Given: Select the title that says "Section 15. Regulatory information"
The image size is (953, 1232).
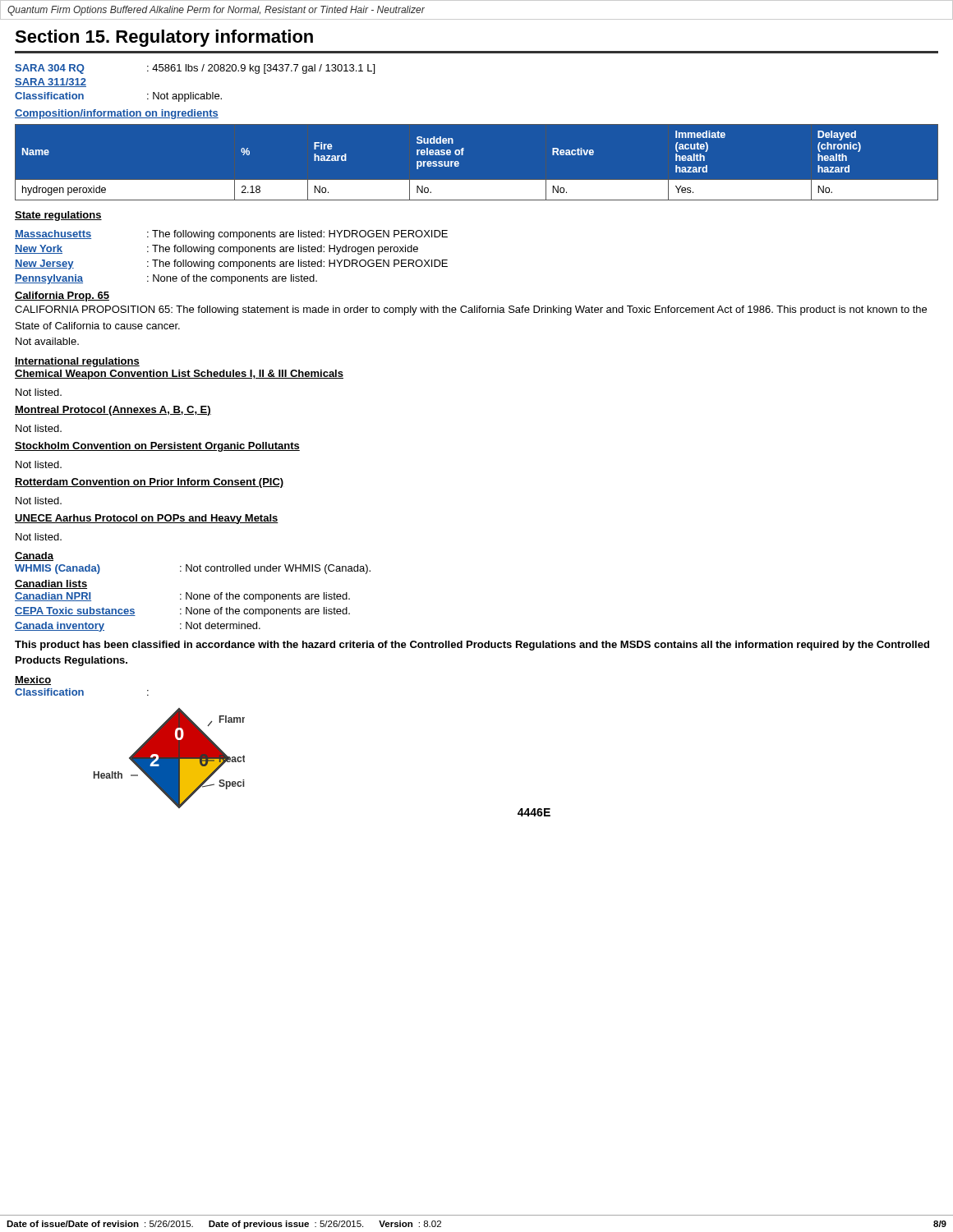Looking at the screenshot, I should tap(164, 37).
